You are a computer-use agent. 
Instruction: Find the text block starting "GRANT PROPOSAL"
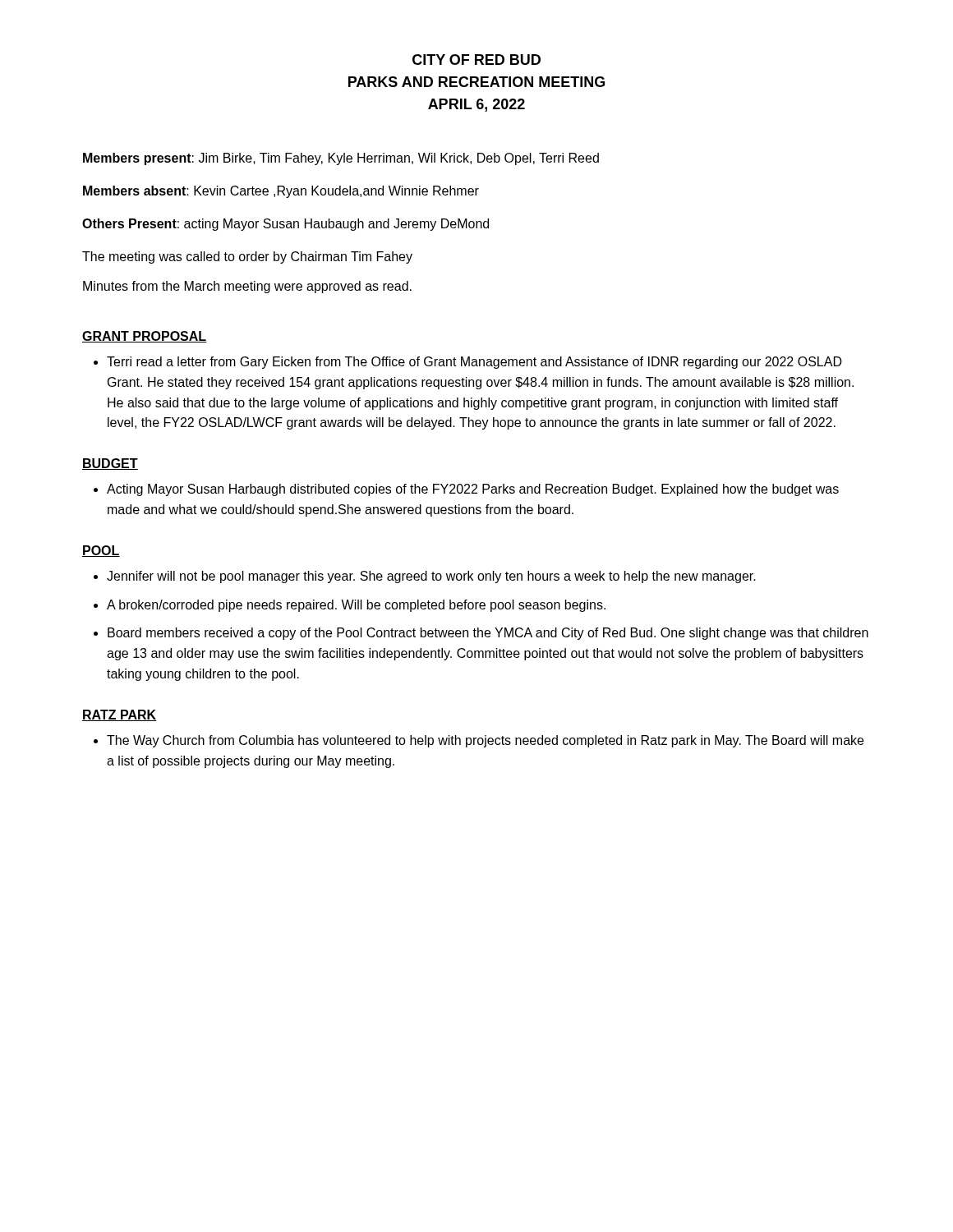click(144, 336)
